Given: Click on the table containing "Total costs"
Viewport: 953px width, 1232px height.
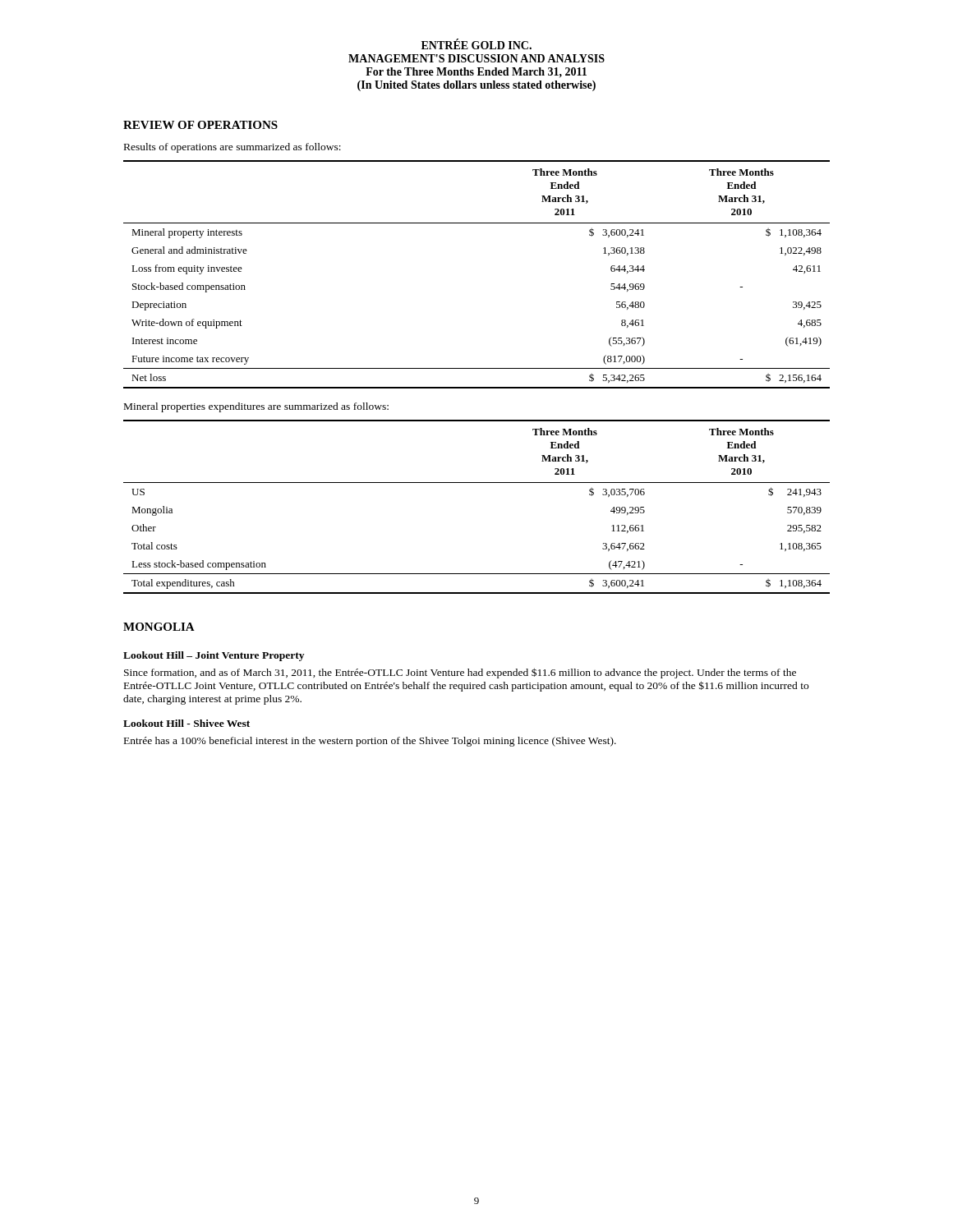Looking at the screenshot, I should (x=476, y=507).
